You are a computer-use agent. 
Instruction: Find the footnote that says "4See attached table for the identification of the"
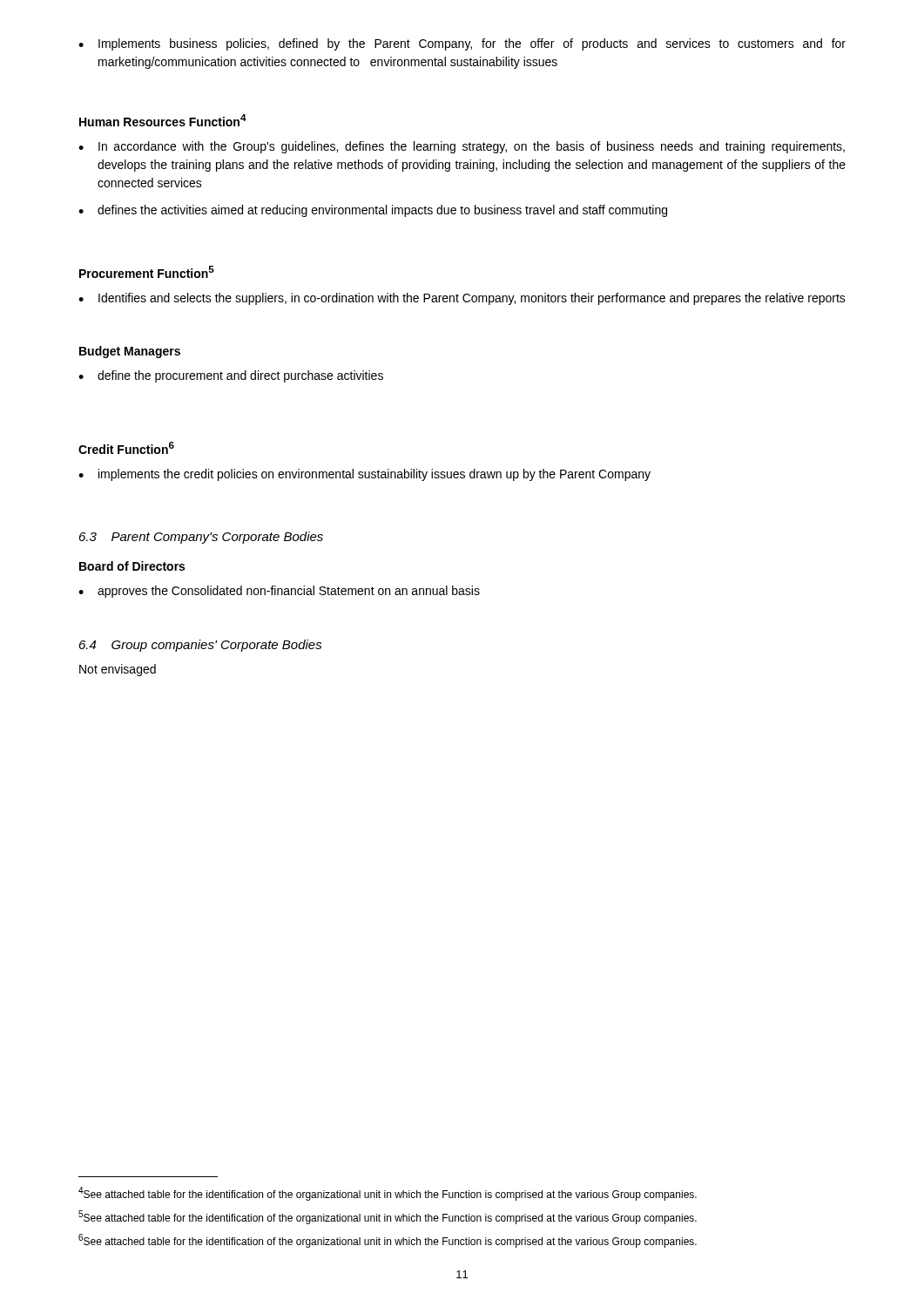point(388,1193)
